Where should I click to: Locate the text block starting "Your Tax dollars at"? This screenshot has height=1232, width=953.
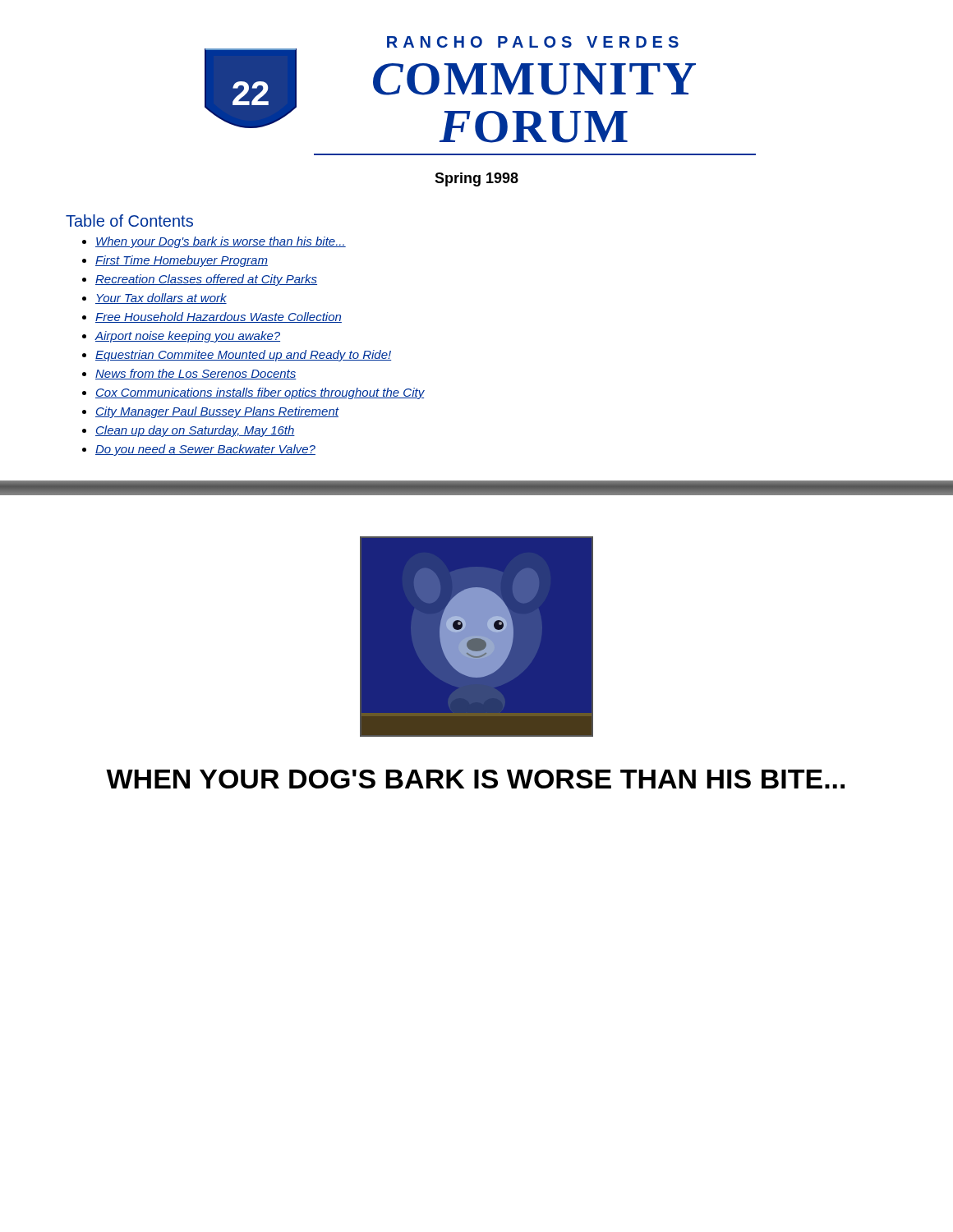pos(161,298)
